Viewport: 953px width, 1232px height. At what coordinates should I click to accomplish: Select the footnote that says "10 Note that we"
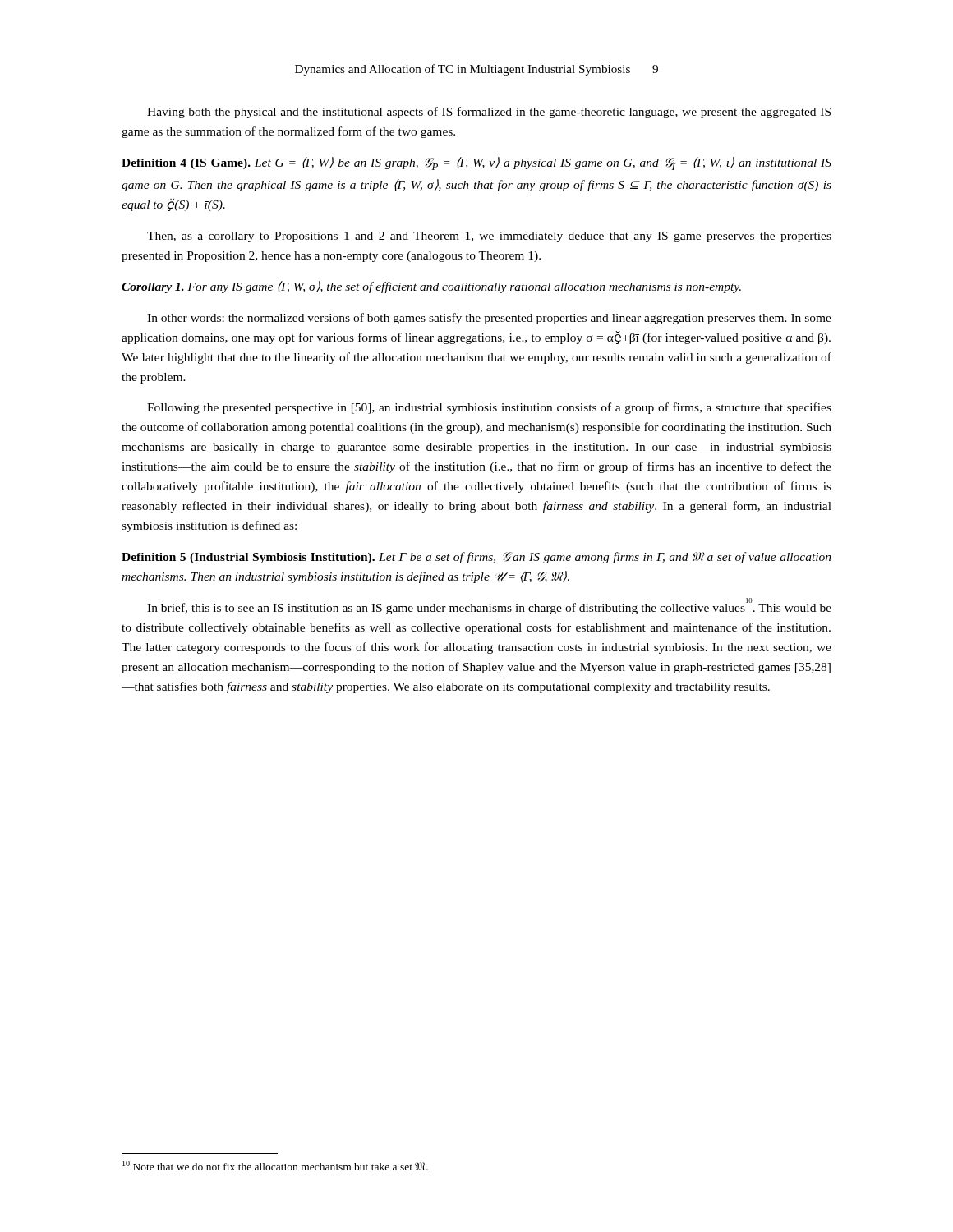(275, 1165)
